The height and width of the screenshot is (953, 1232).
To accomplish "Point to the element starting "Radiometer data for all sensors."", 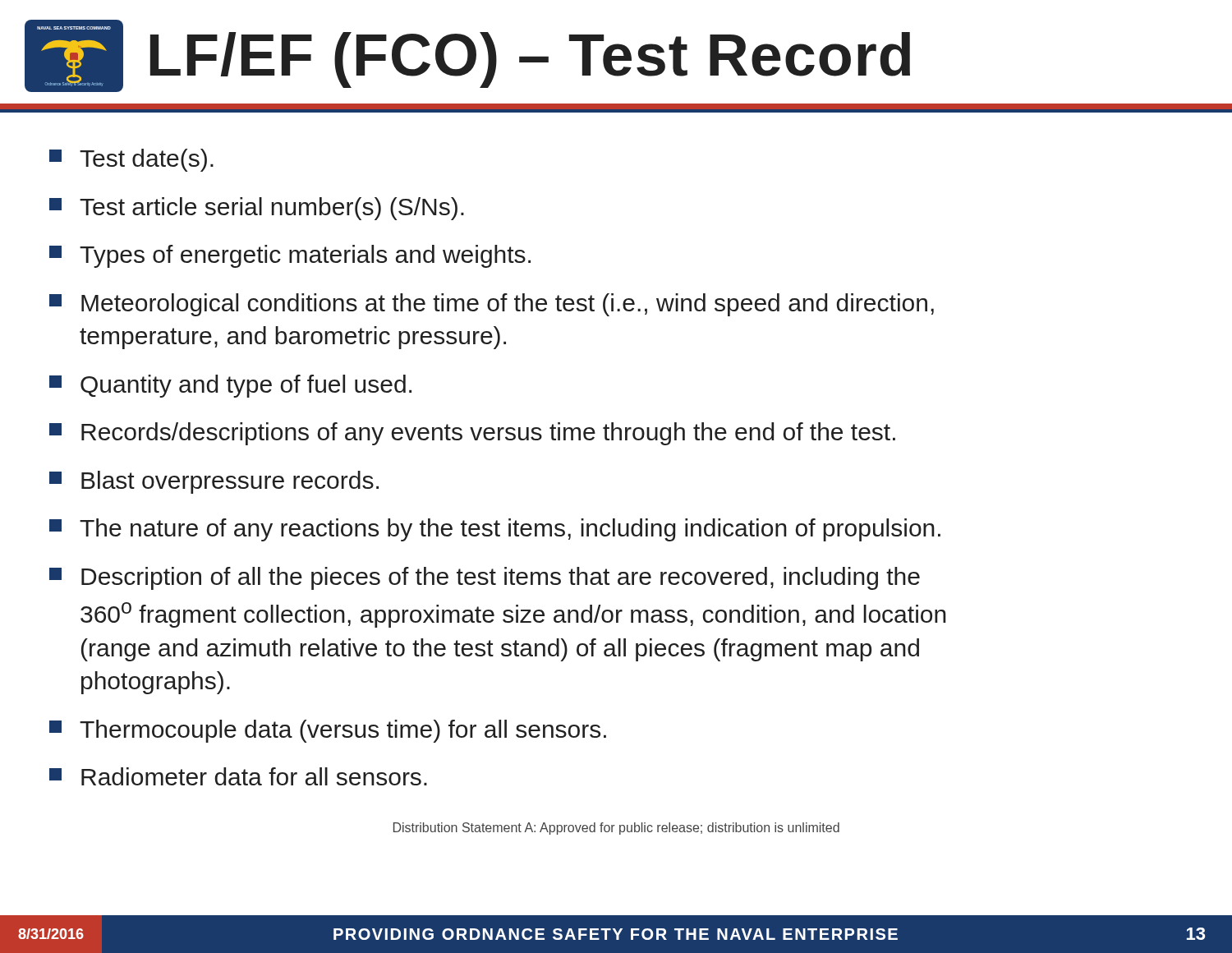I will [239, 777].
